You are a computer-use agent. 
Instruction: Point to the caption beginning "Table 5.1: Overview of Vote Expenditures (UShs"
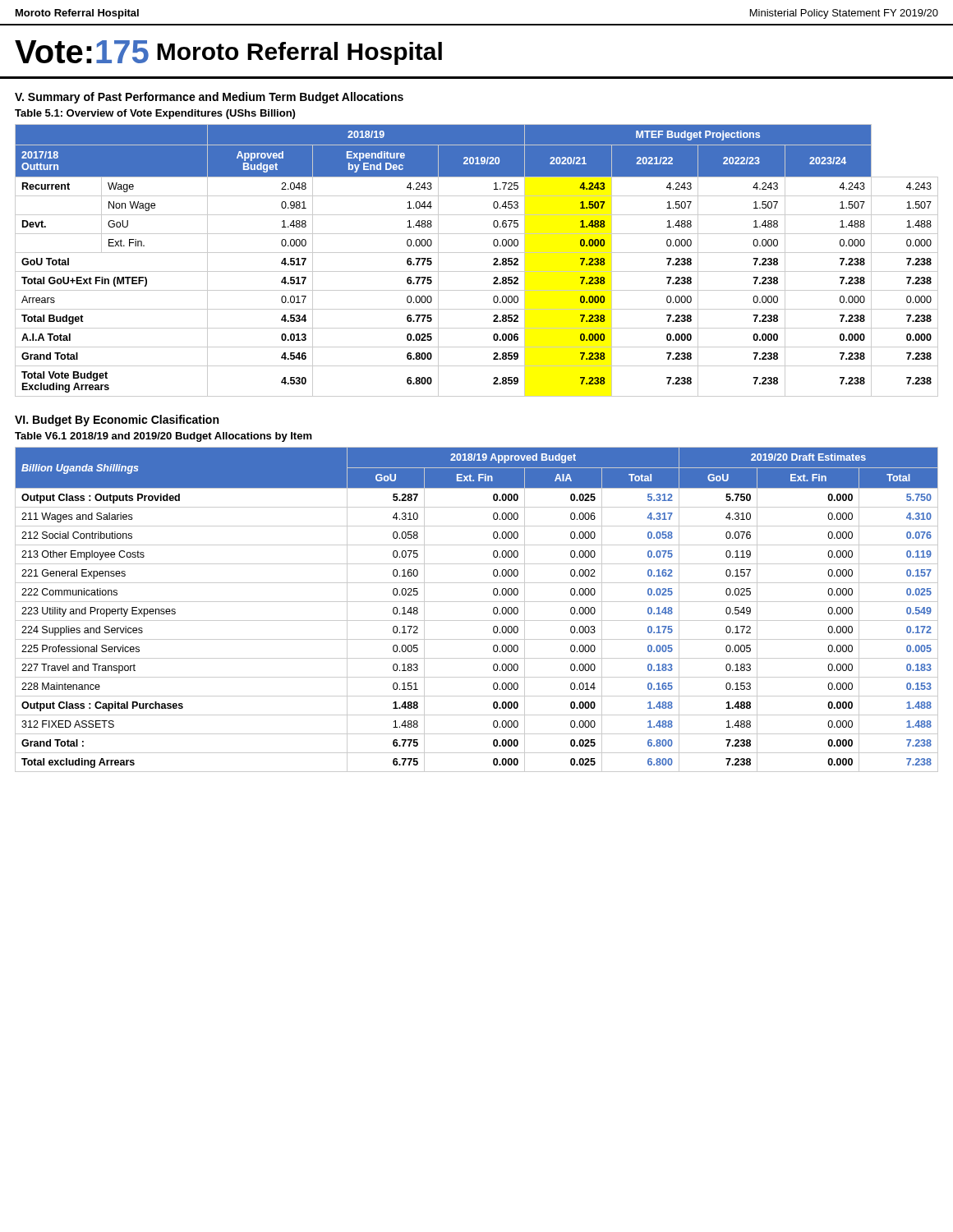pos(155,113)
